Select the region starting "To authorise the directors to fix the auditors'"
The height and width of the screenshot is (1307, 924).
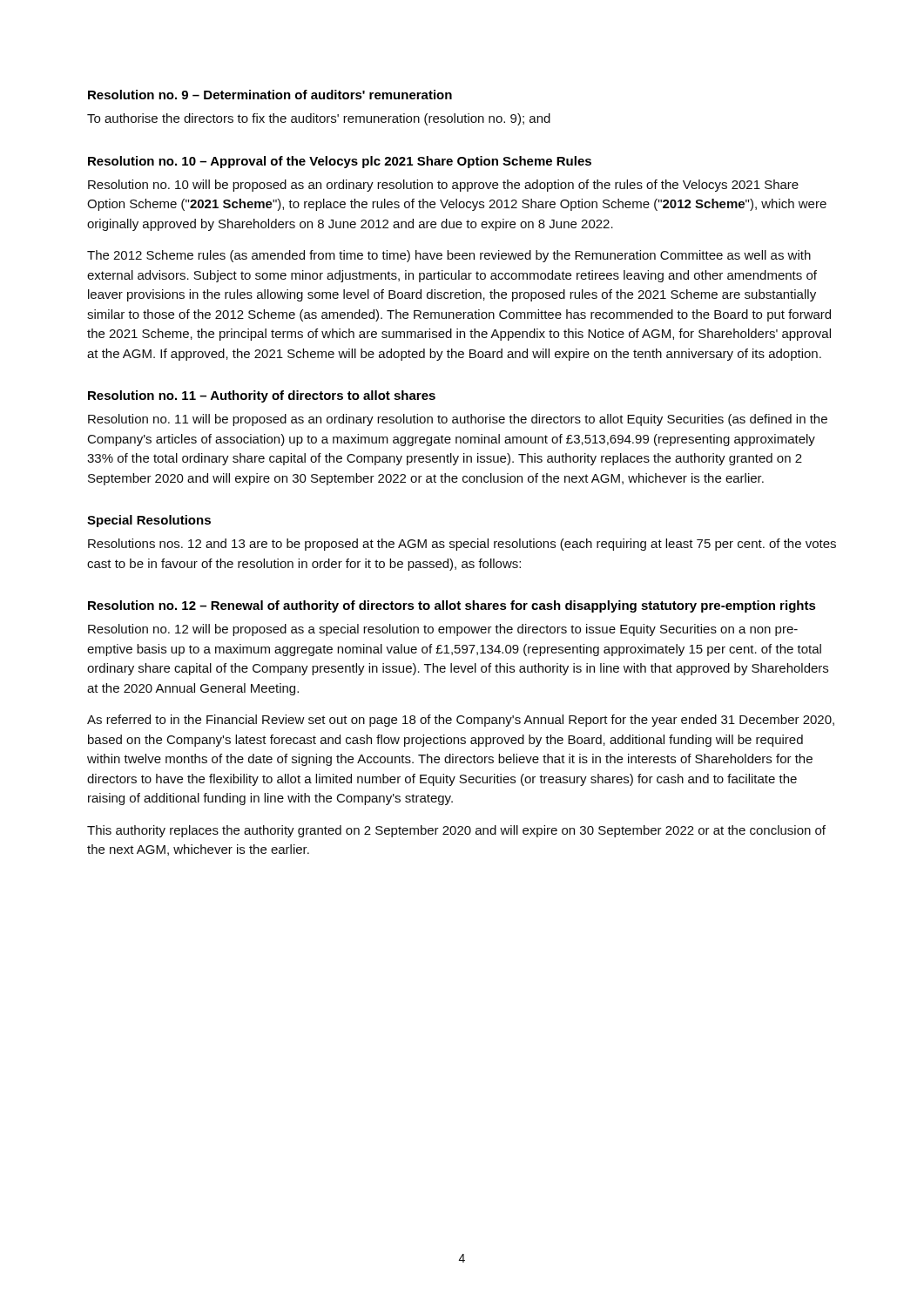(x=319, y=118)
